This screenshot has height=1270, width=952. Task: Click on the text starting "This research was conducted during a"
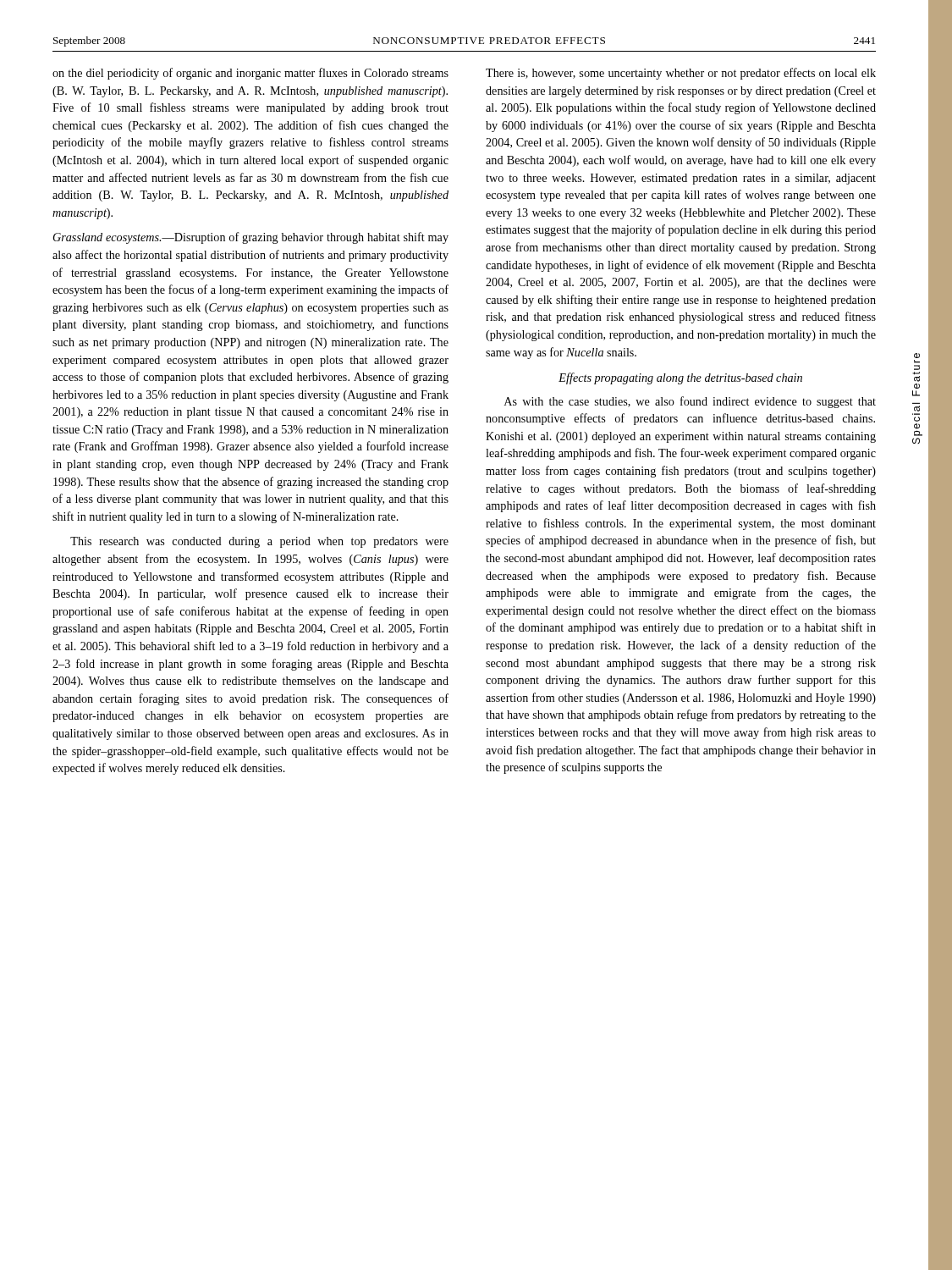pyautogui.click(x=250, y=655)
